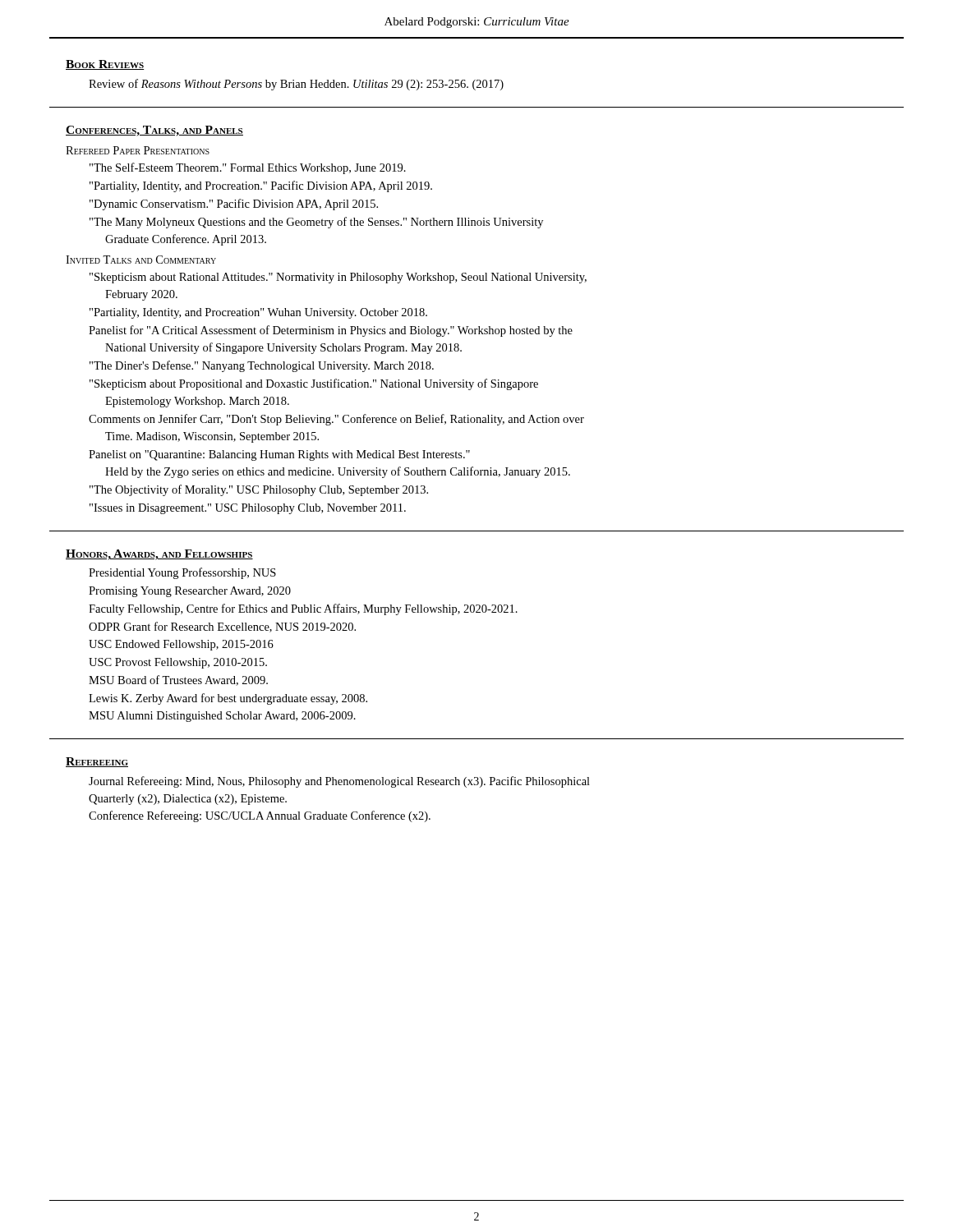The height and width of the screenshot is (1232, 953).
Task: Find the region starting ""Skepticism about Rational"
Action: point(338,286)
